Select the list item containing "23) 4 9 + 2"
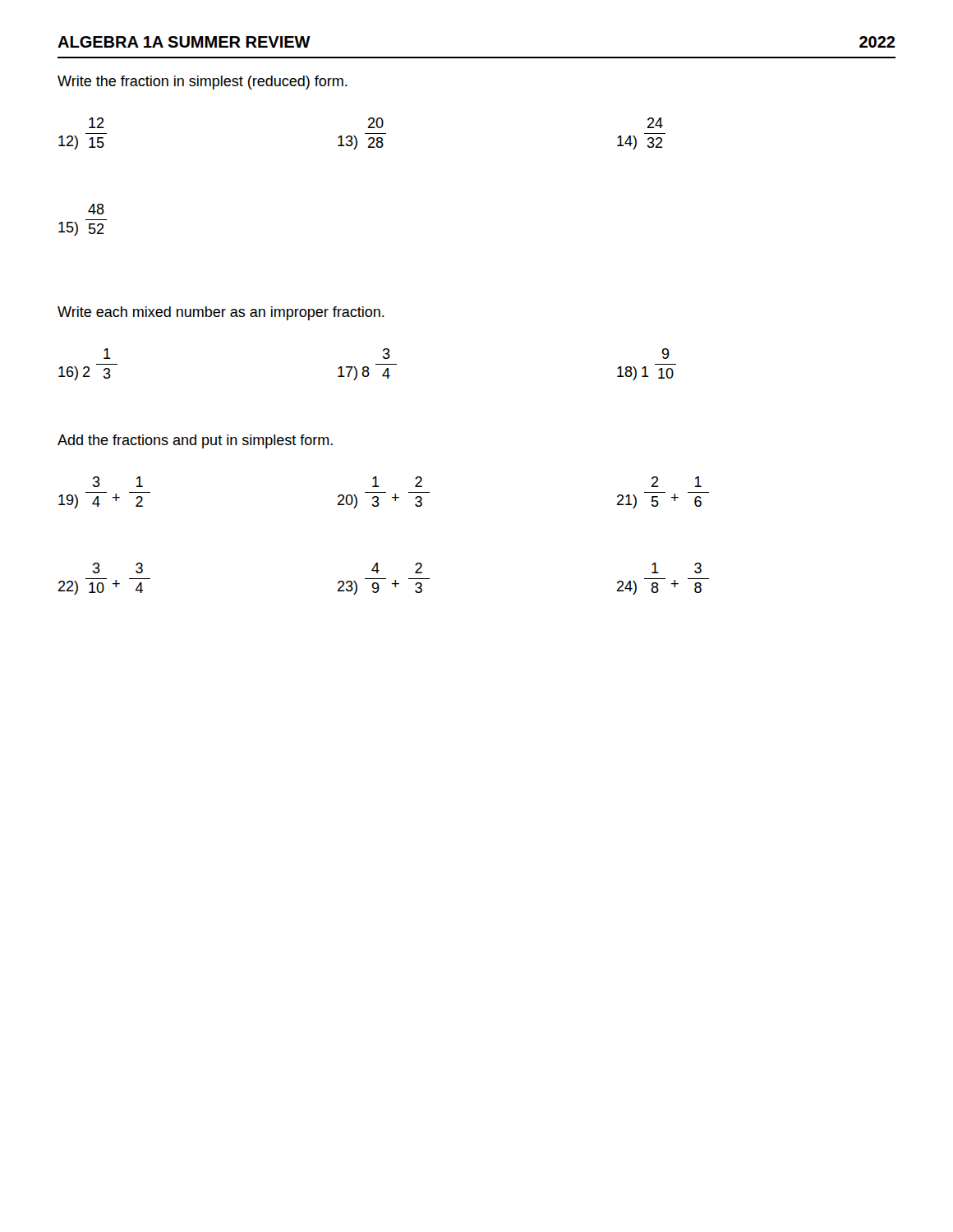 click(x=383, y=579)
